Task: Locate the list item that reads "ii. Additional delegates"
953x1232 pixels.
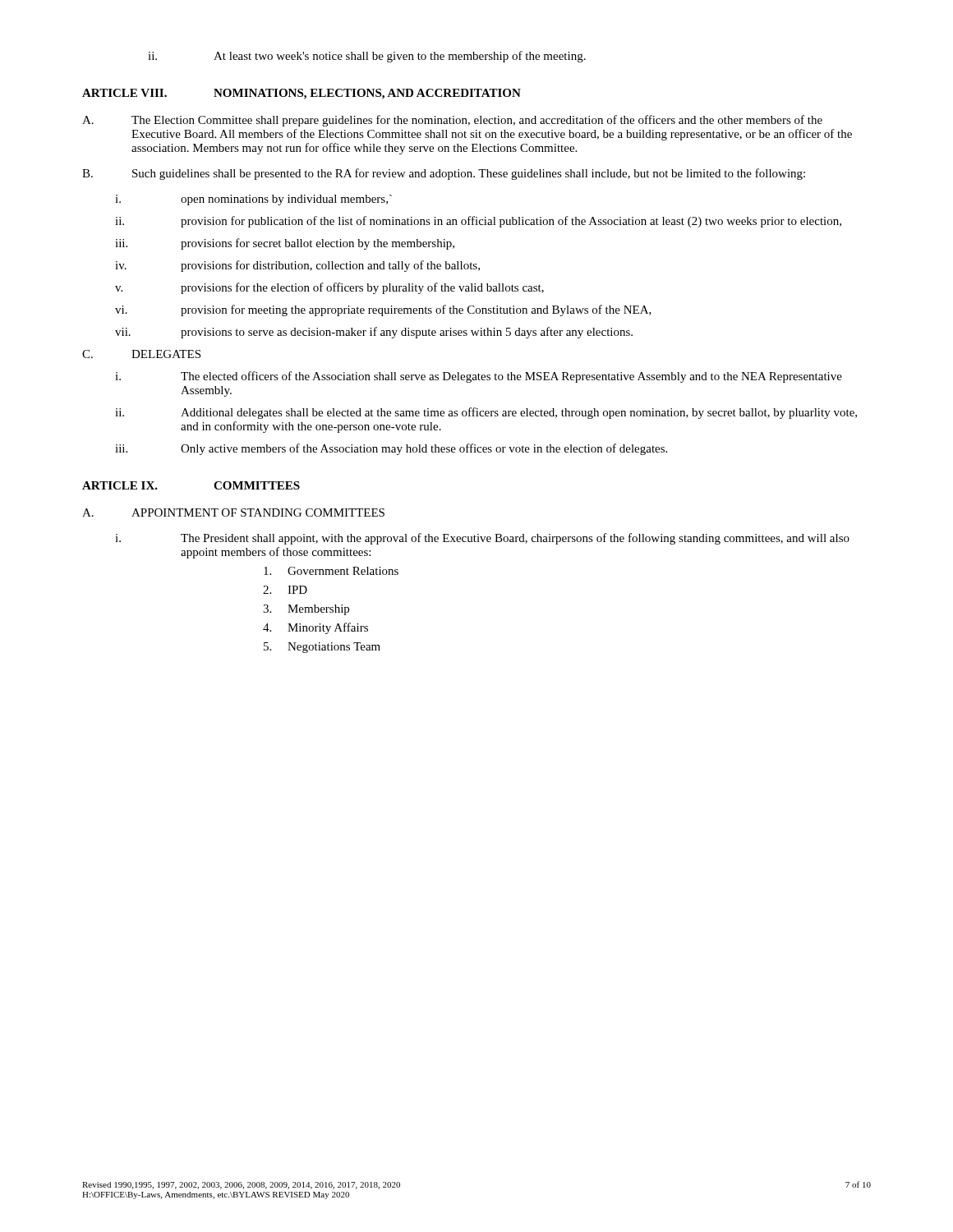Action: (x=476, y=420)
